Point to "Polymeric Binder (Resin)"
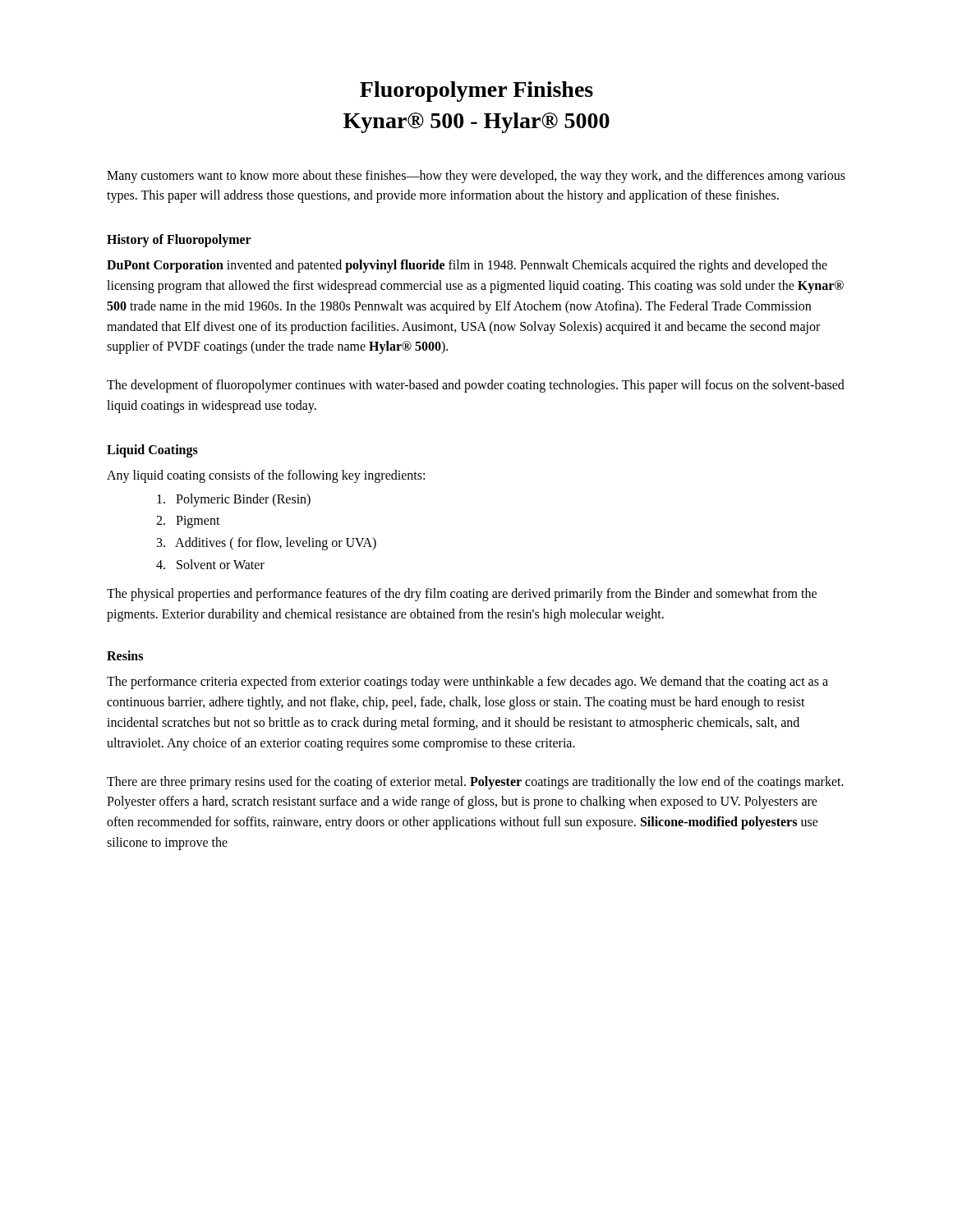 pos(233,499)
